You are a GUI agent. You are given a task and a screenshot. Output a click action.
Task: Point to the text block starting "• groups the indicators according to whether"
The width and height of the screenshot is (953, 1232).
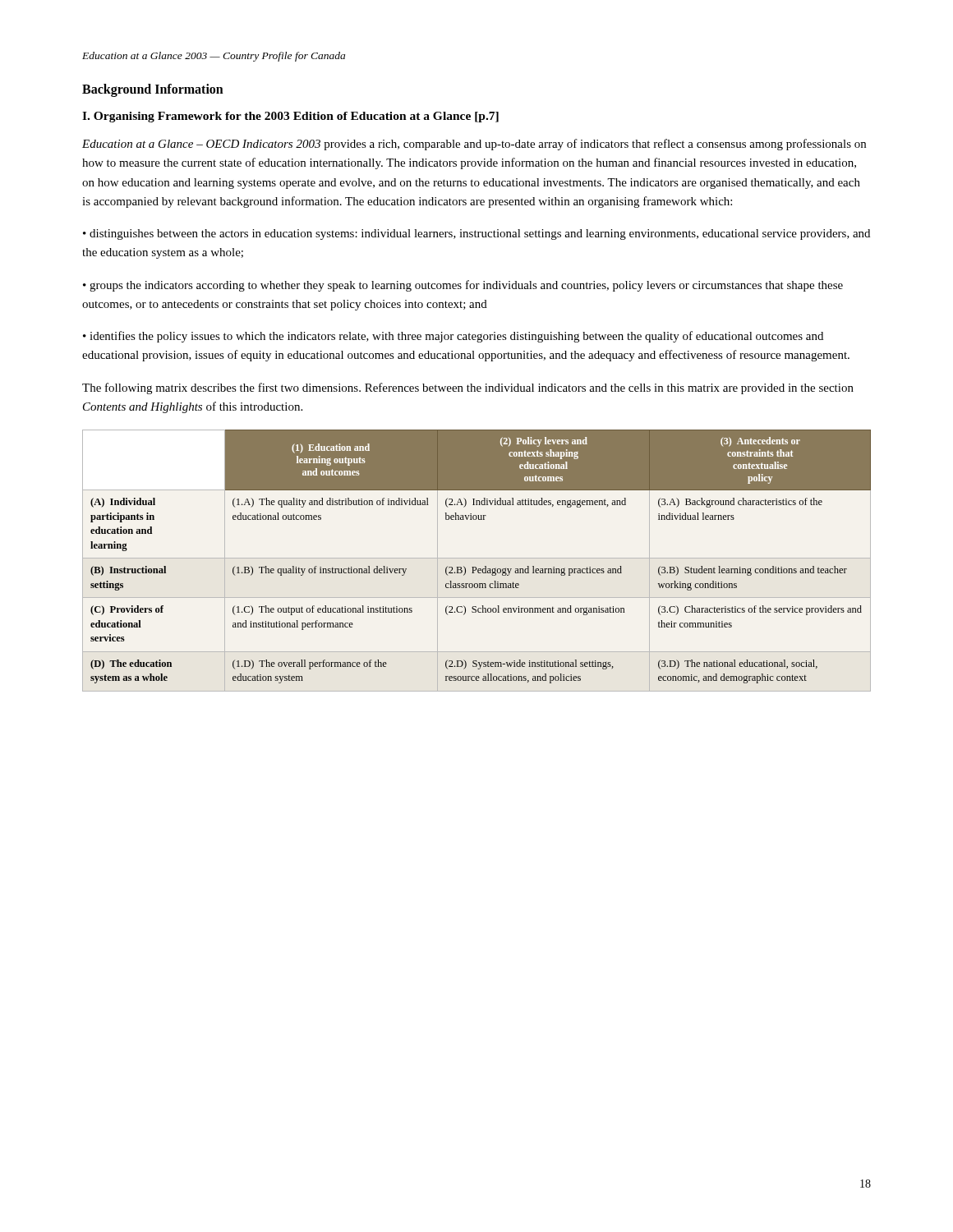point(463,294)
